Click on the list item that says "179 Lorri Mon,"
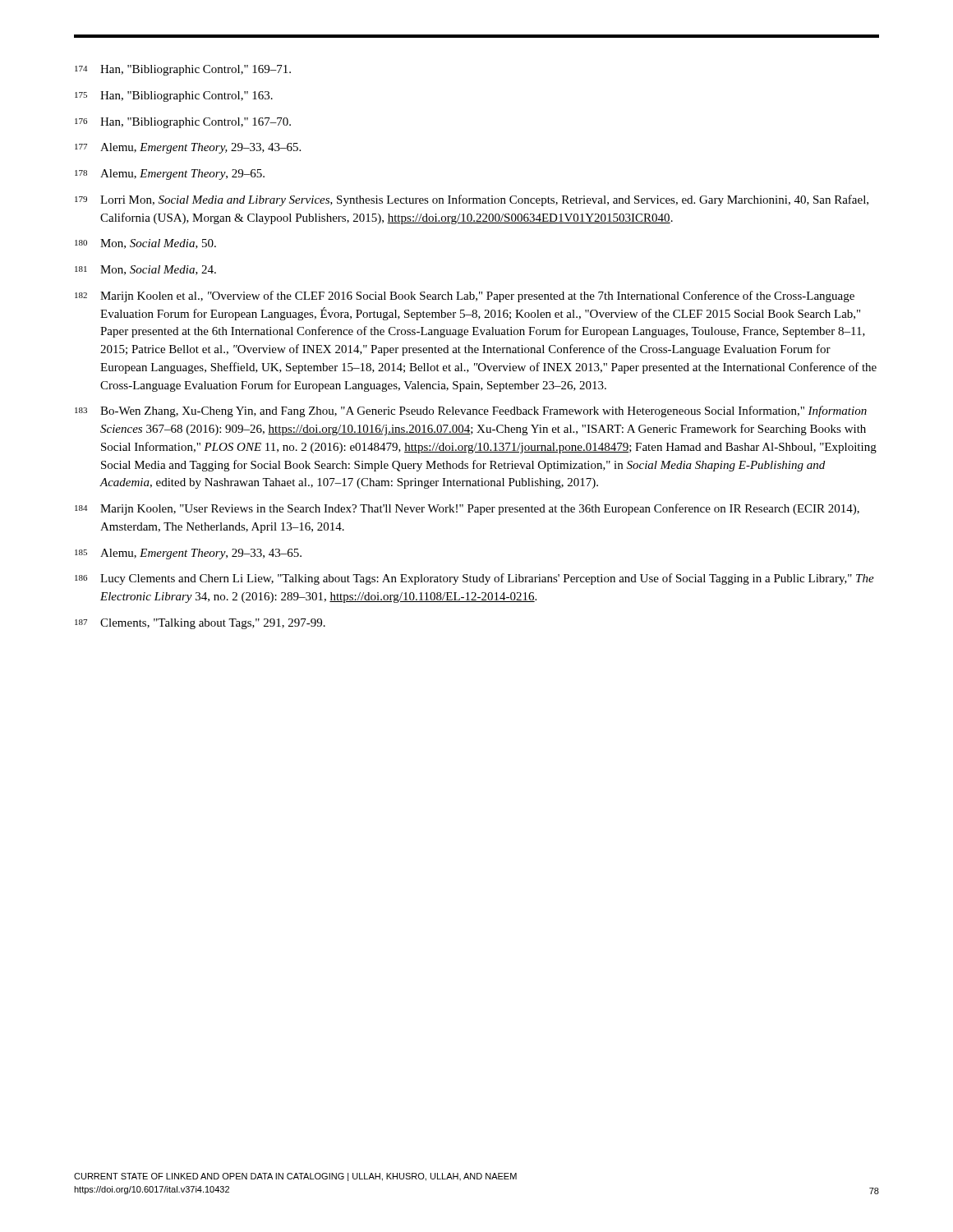 (x=476, y=209)
